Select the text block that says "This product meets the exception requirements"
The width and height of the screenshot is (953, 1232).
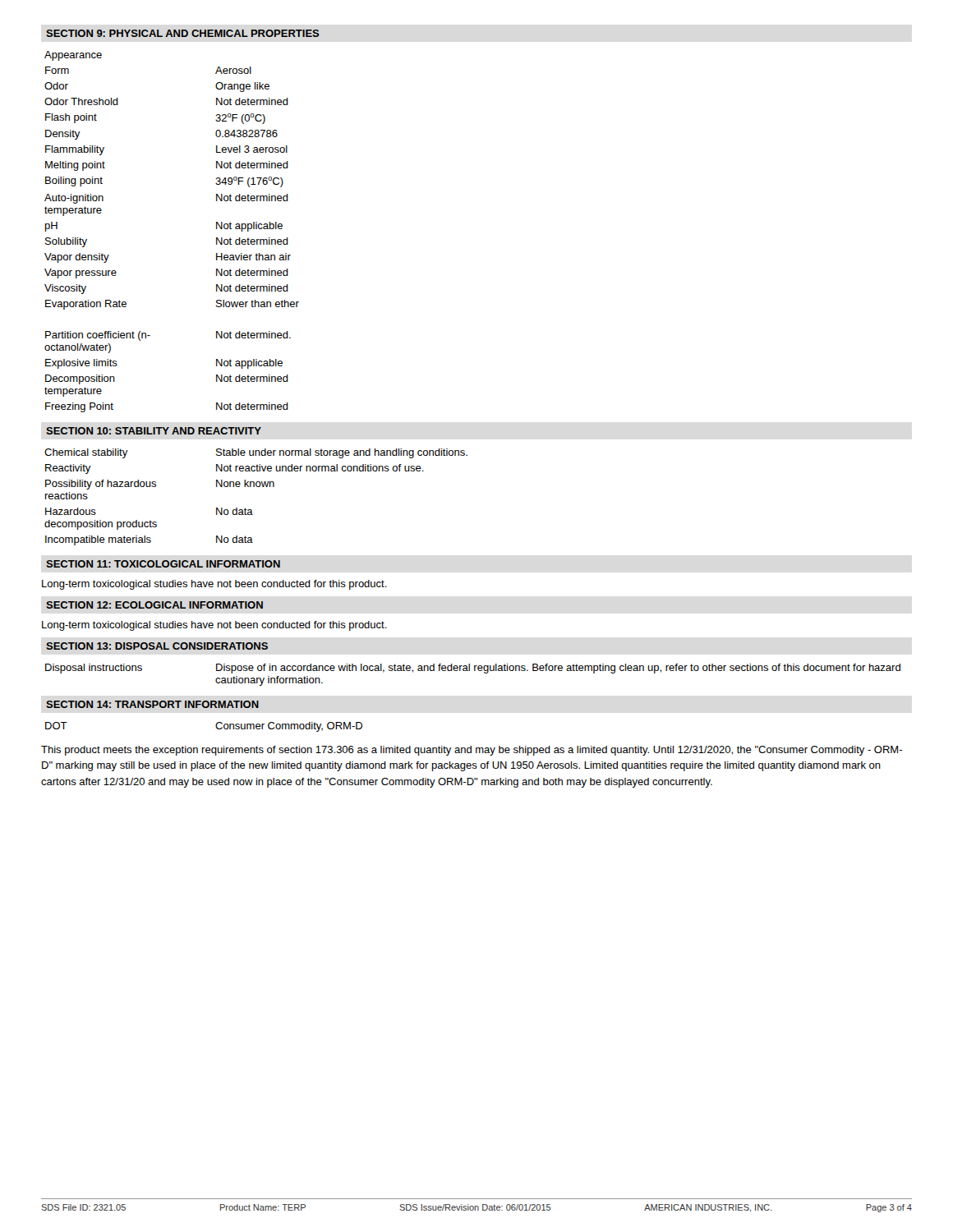[x=472, y=765]
